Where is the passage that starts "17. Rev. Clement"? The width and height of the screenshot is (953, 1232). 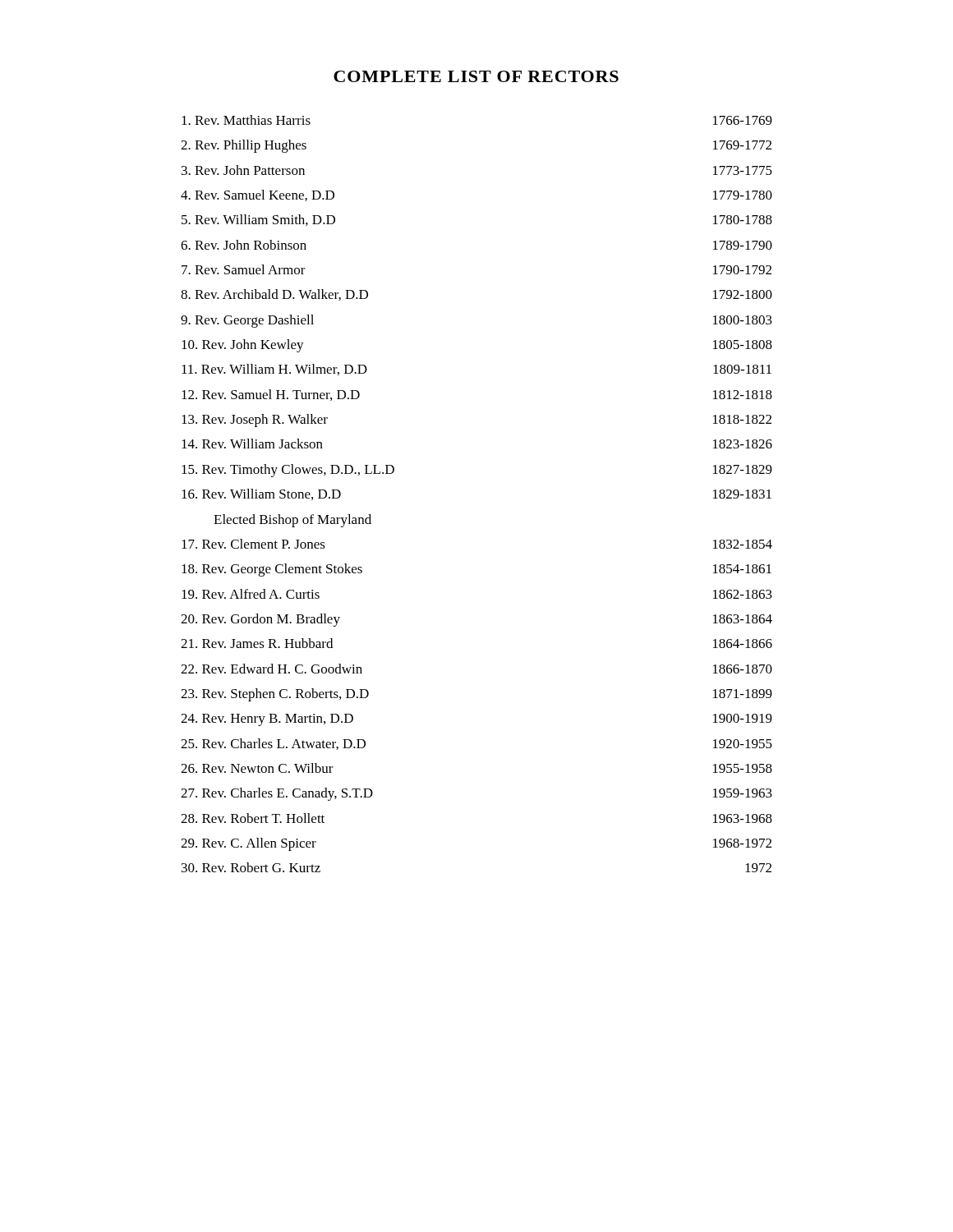258,543
